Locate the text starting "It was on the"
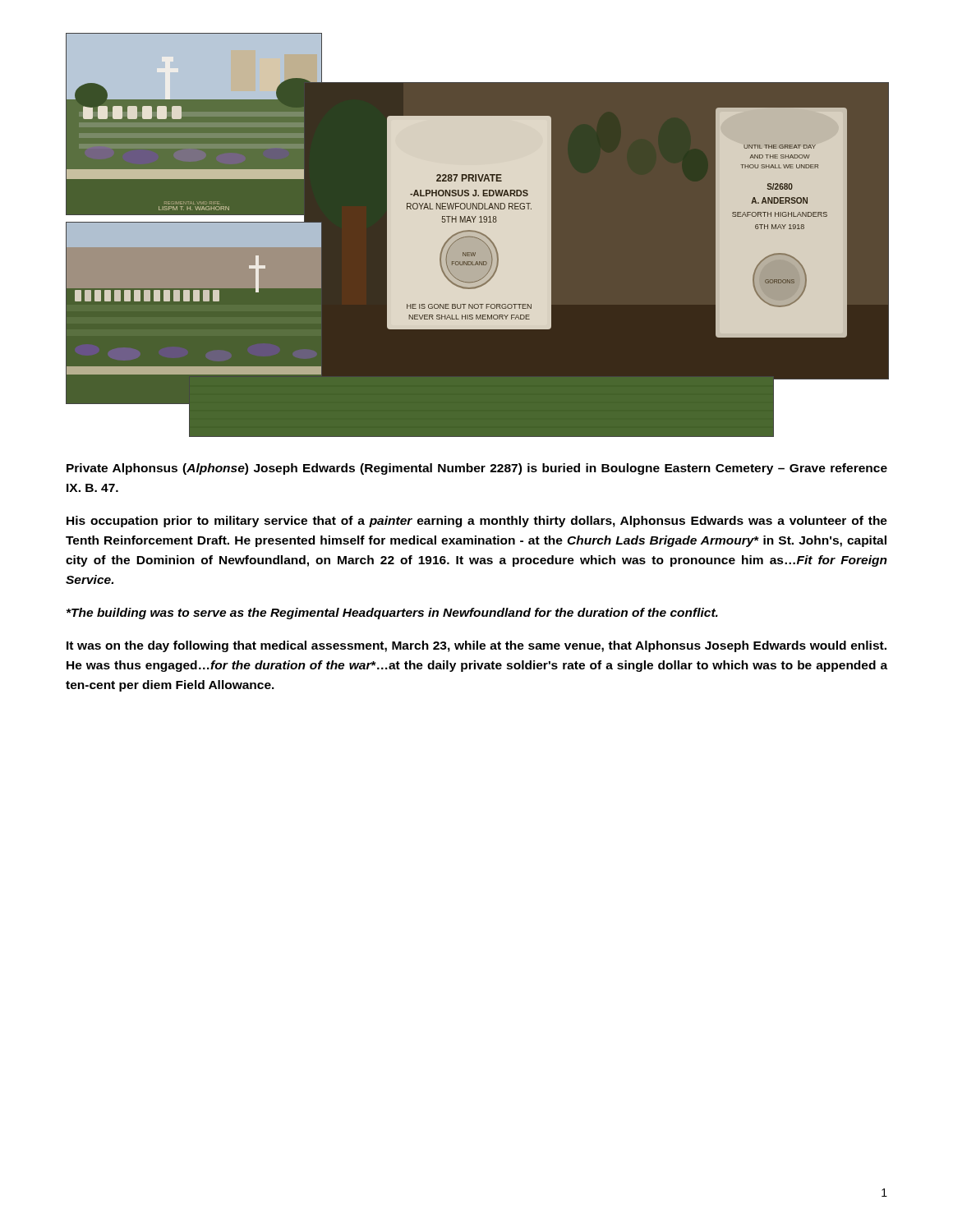Screen dimensions: 1232x953 476,665
